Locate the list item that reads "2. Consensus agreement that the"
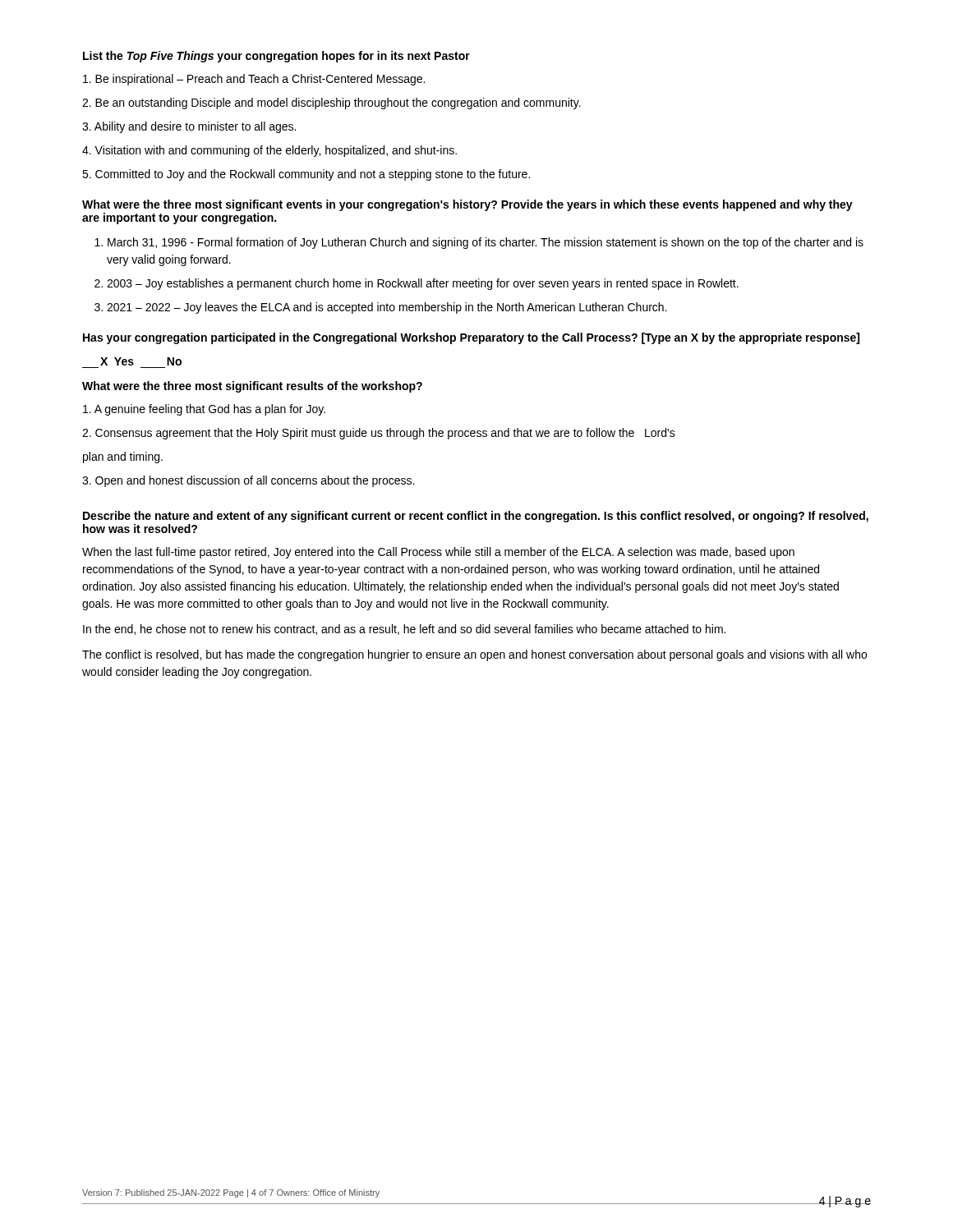 pyautogui.click(x=379, y=433)
